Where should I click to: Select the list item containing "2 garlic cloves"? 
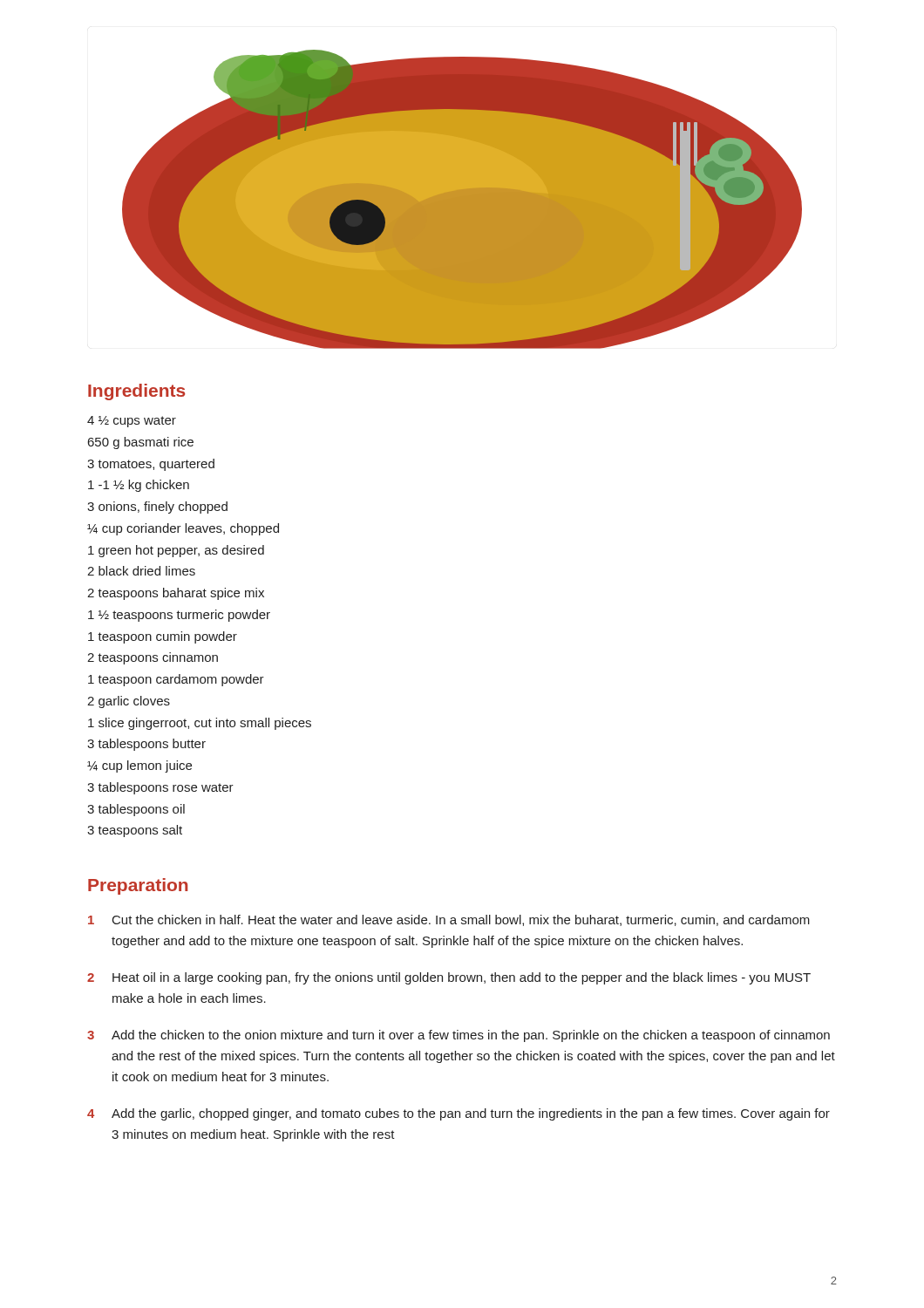(129, 700)
